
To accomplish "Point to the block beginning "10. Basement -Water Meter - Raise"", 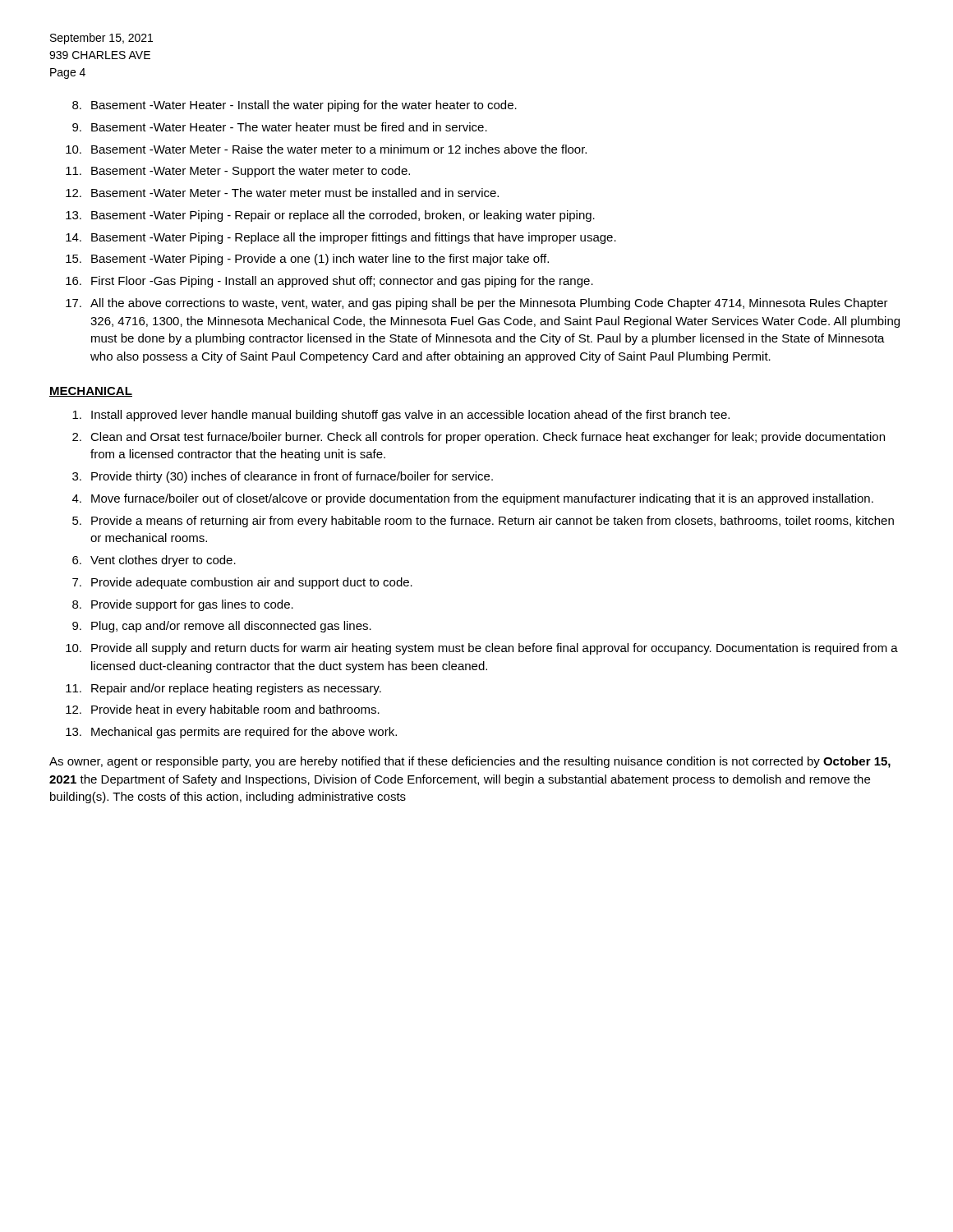I will click(476, 149).
